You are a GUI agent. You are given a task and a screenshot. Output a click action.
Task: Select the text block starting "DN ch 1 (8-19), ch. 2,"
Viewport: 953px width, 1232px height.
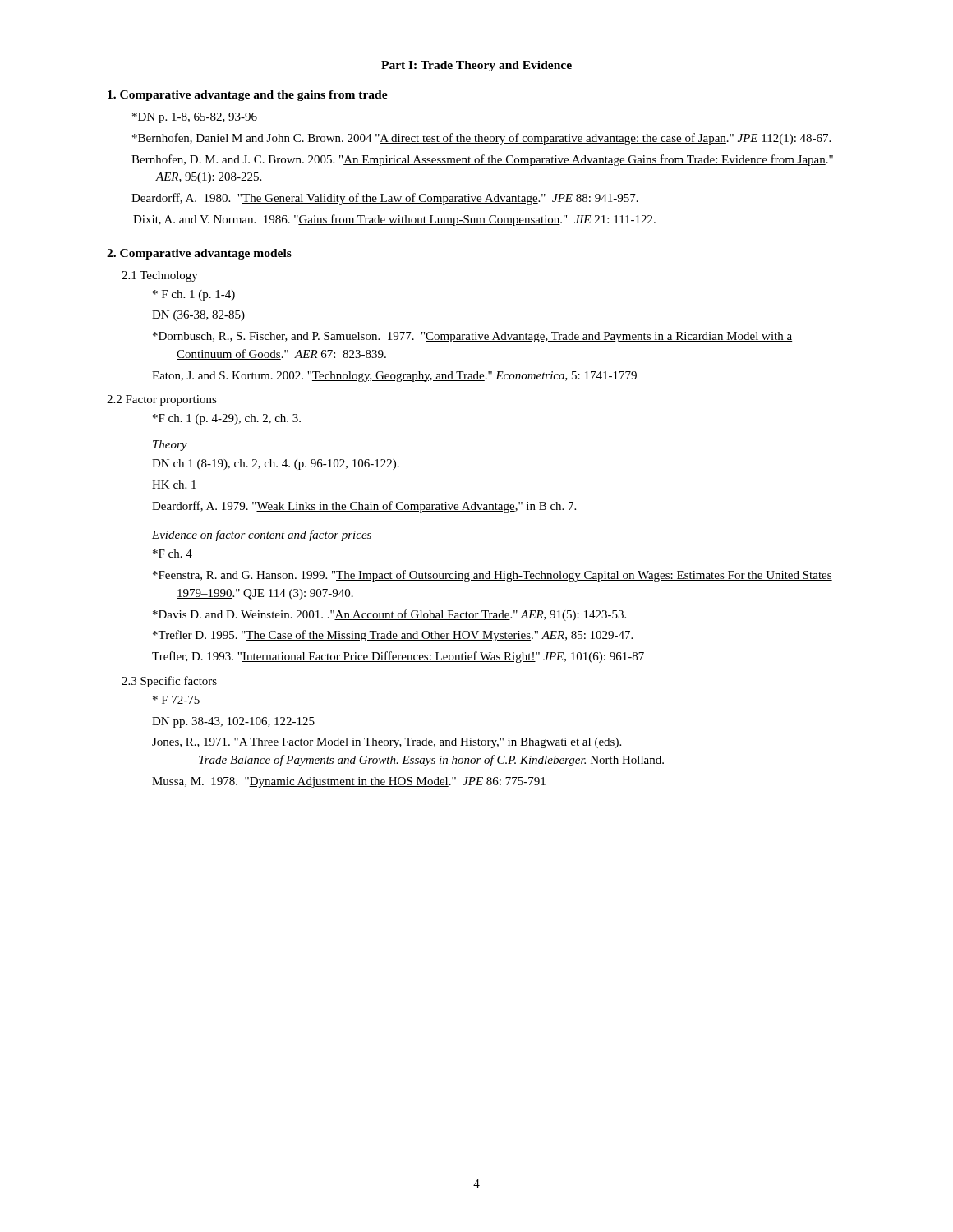[x=276, y=463]
